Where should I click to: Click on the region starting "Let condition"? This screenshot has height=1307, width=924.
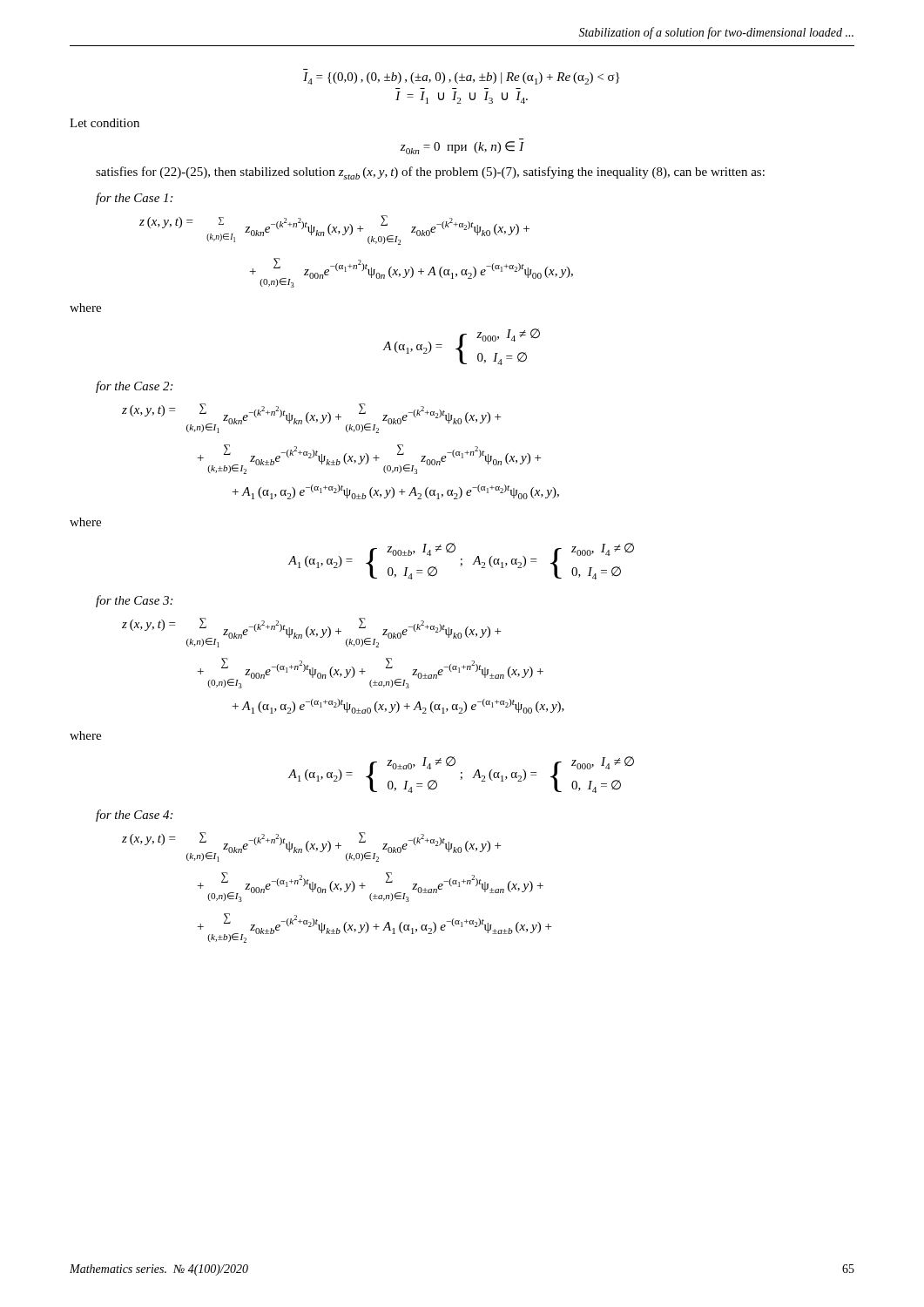(105, 123)
